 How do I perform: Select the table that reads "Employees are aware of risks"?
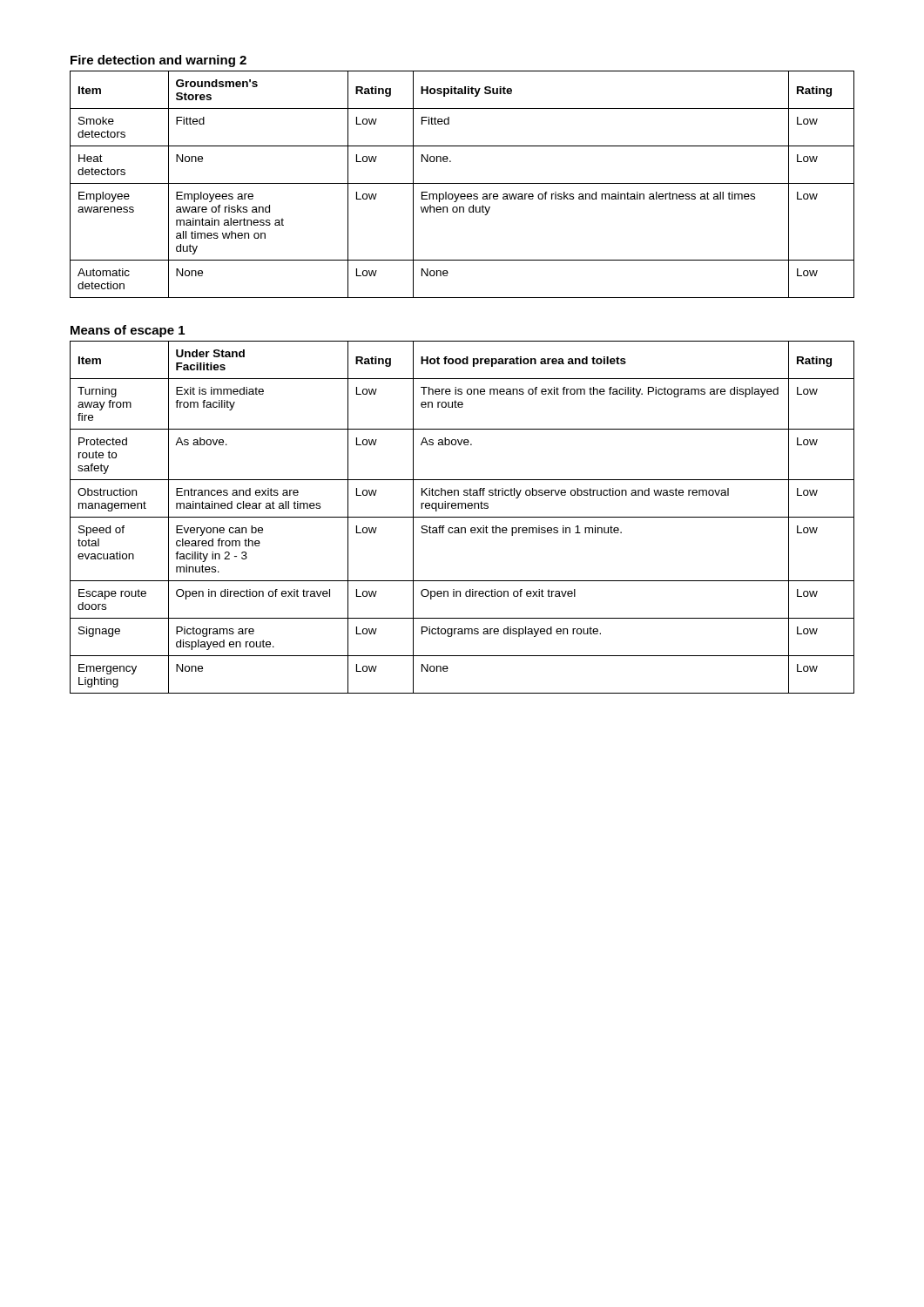(x=462, y=184)
